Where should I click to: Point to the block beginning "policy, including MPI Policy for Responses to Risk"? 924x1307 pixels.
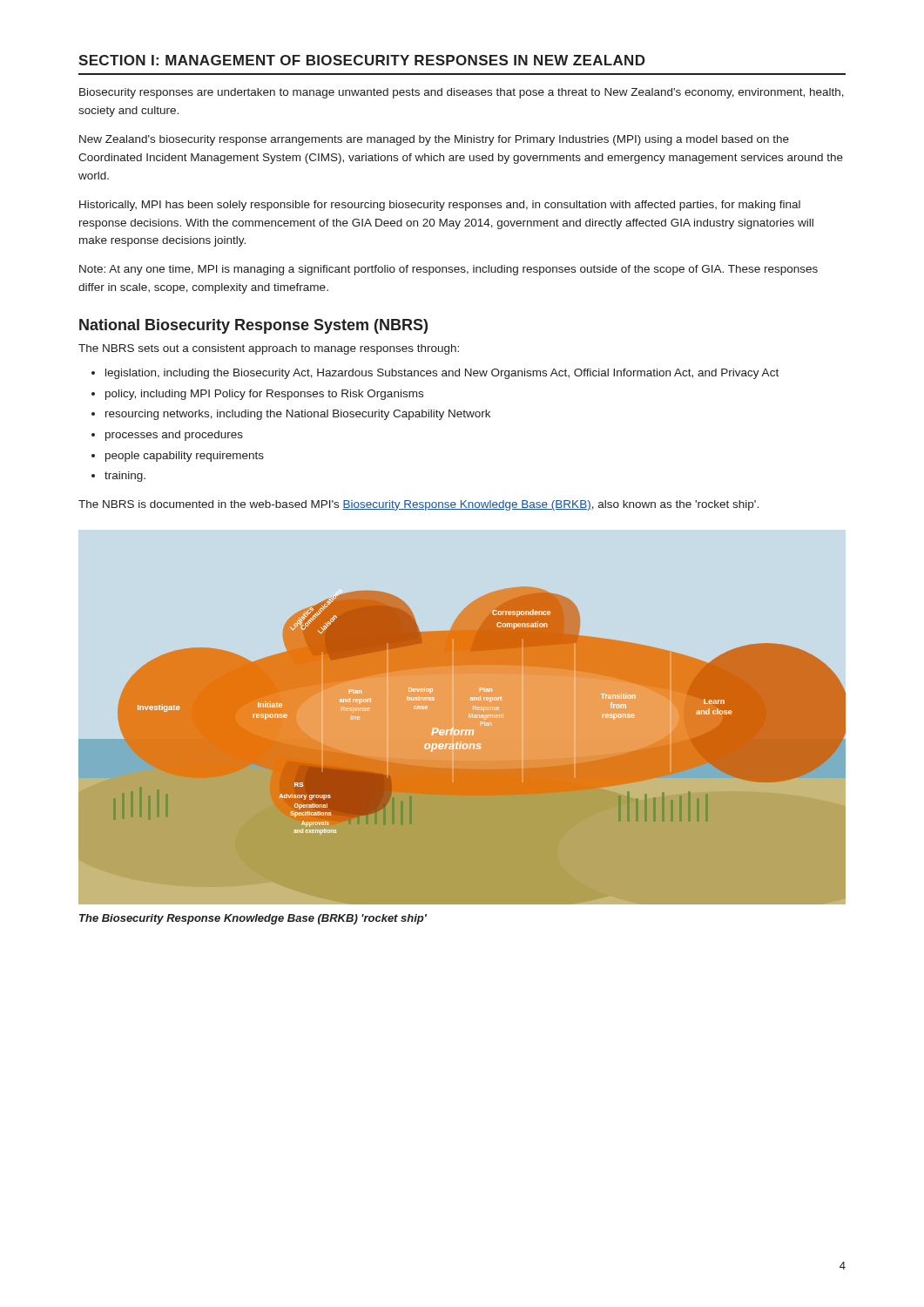click(x=264, y=395)
